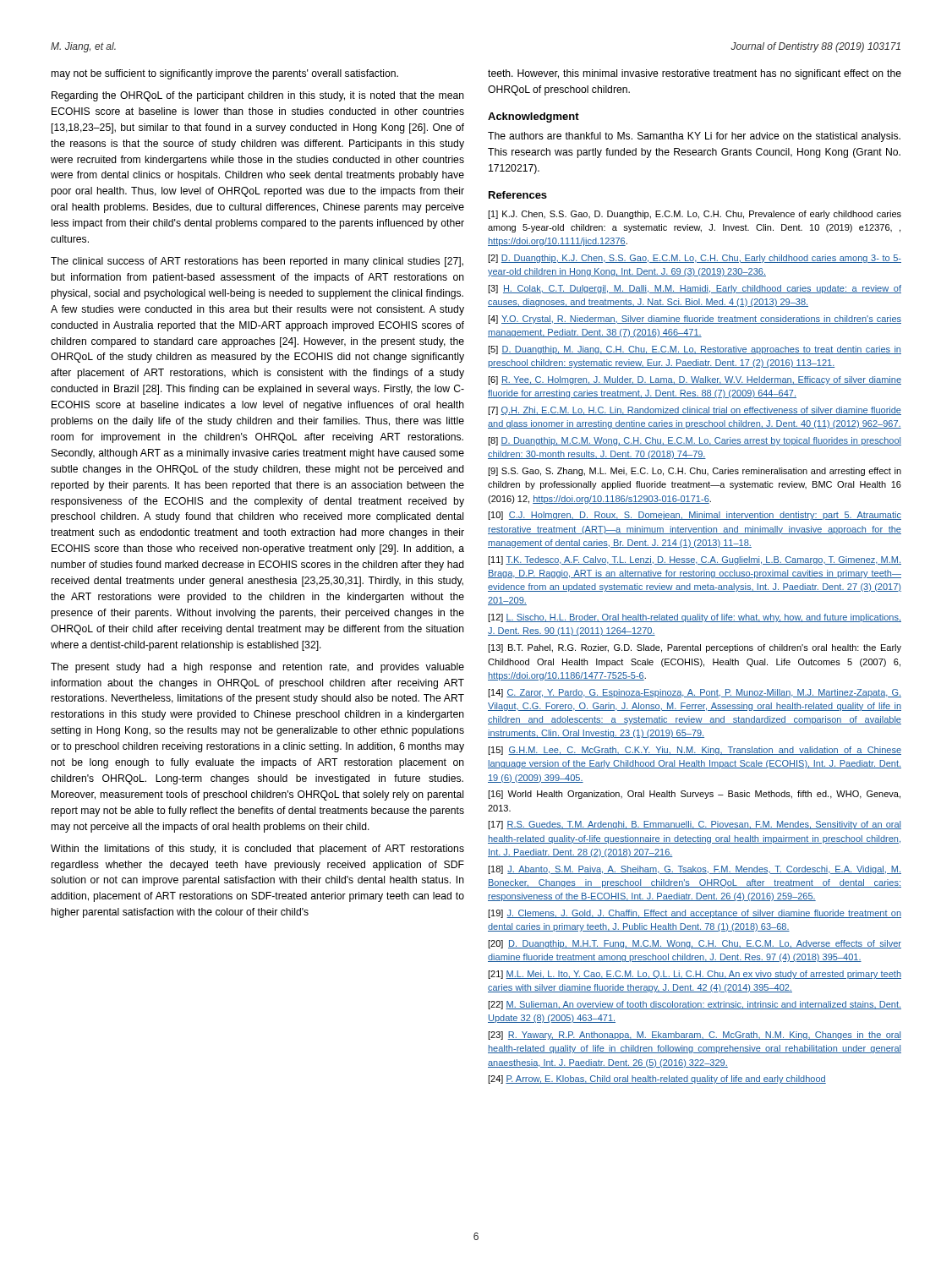Locate the text block with the text "may not be sufficient to significantly improve the"
Image resolution: width=952 pixels, height=1268 pixels.
257,493
